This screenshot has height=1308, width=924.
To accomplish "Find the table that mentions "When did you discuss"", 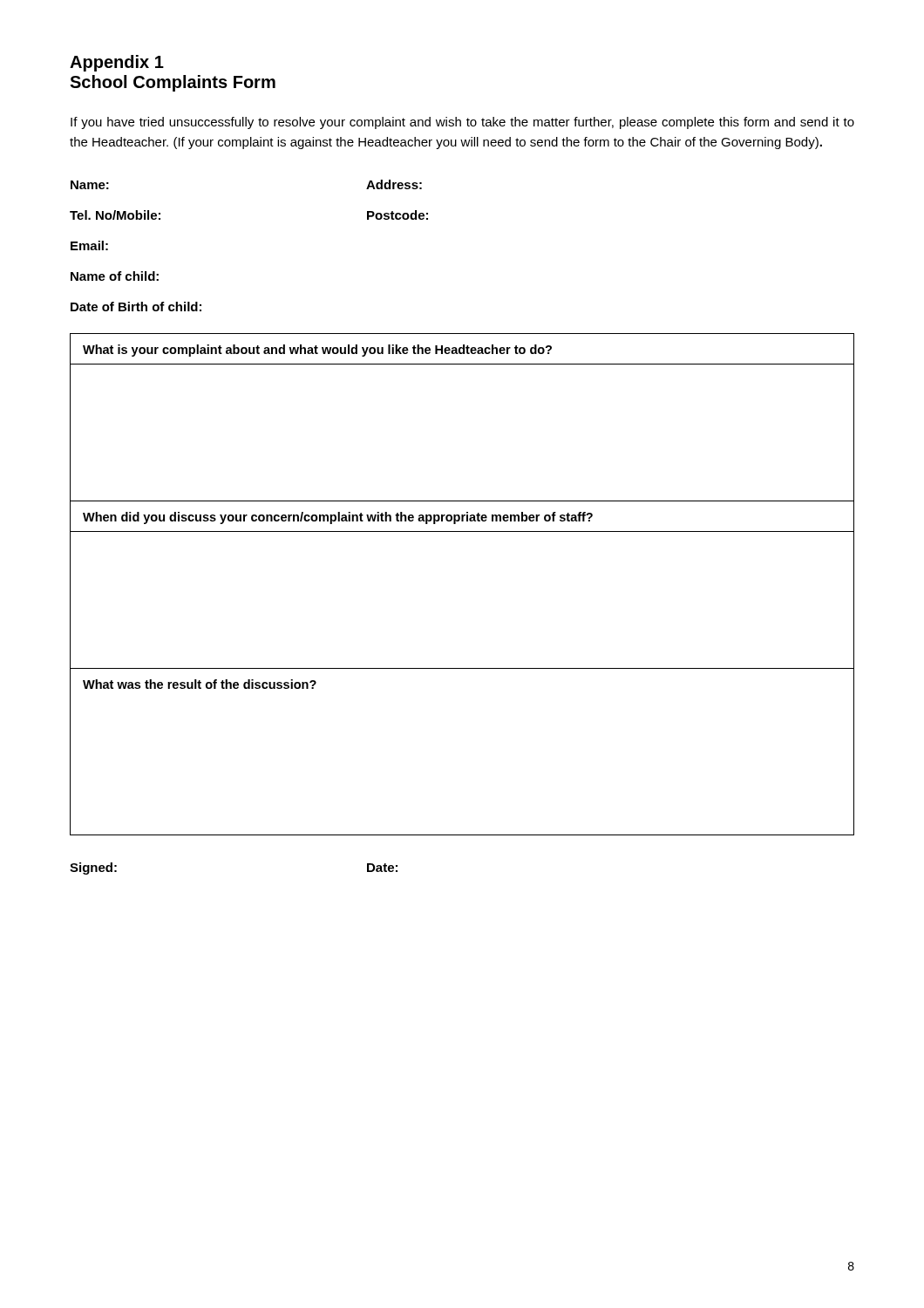I will (x=462, y=585).
